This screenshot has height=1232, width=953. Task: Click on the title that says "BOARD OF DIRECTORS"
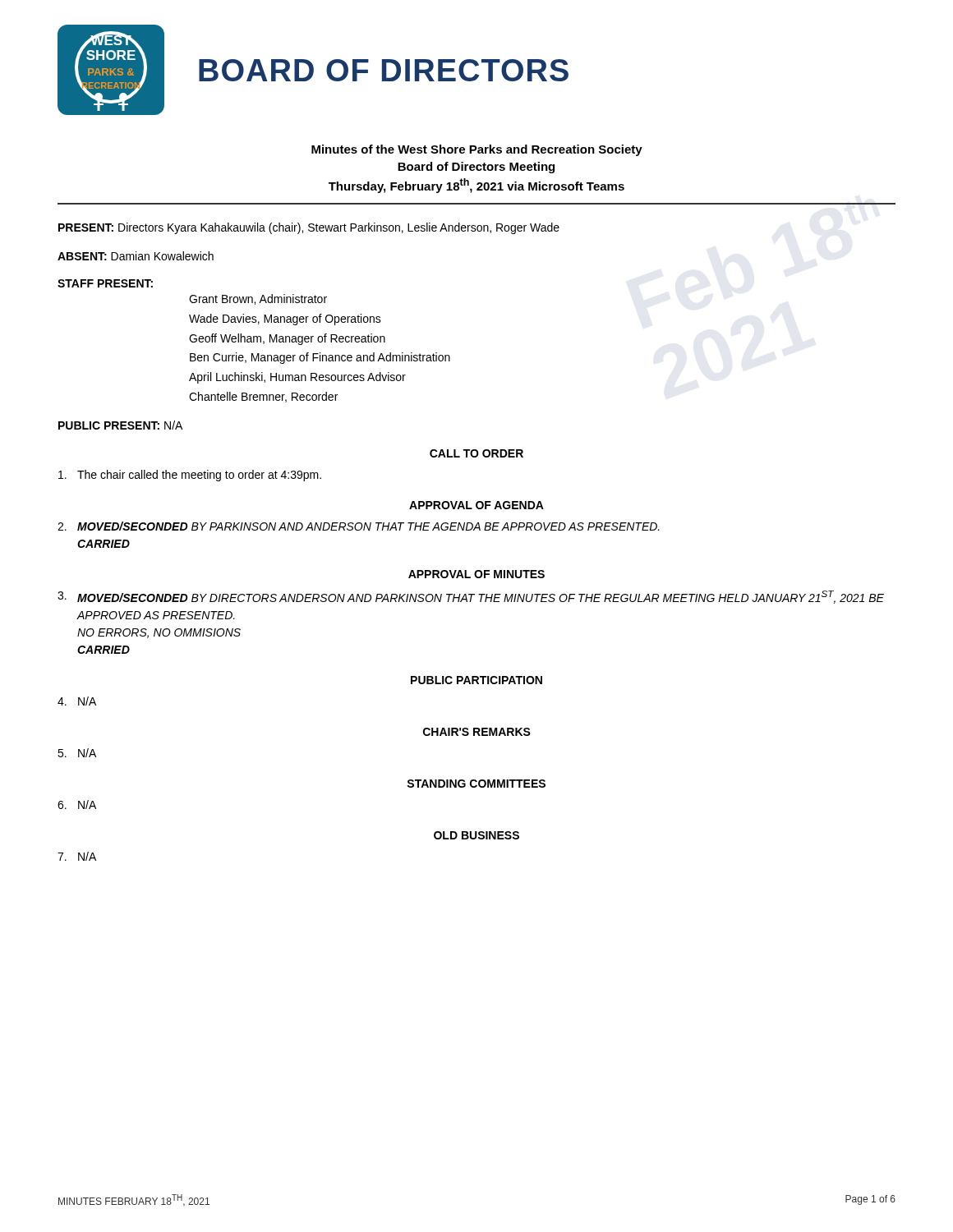(384, 71)
